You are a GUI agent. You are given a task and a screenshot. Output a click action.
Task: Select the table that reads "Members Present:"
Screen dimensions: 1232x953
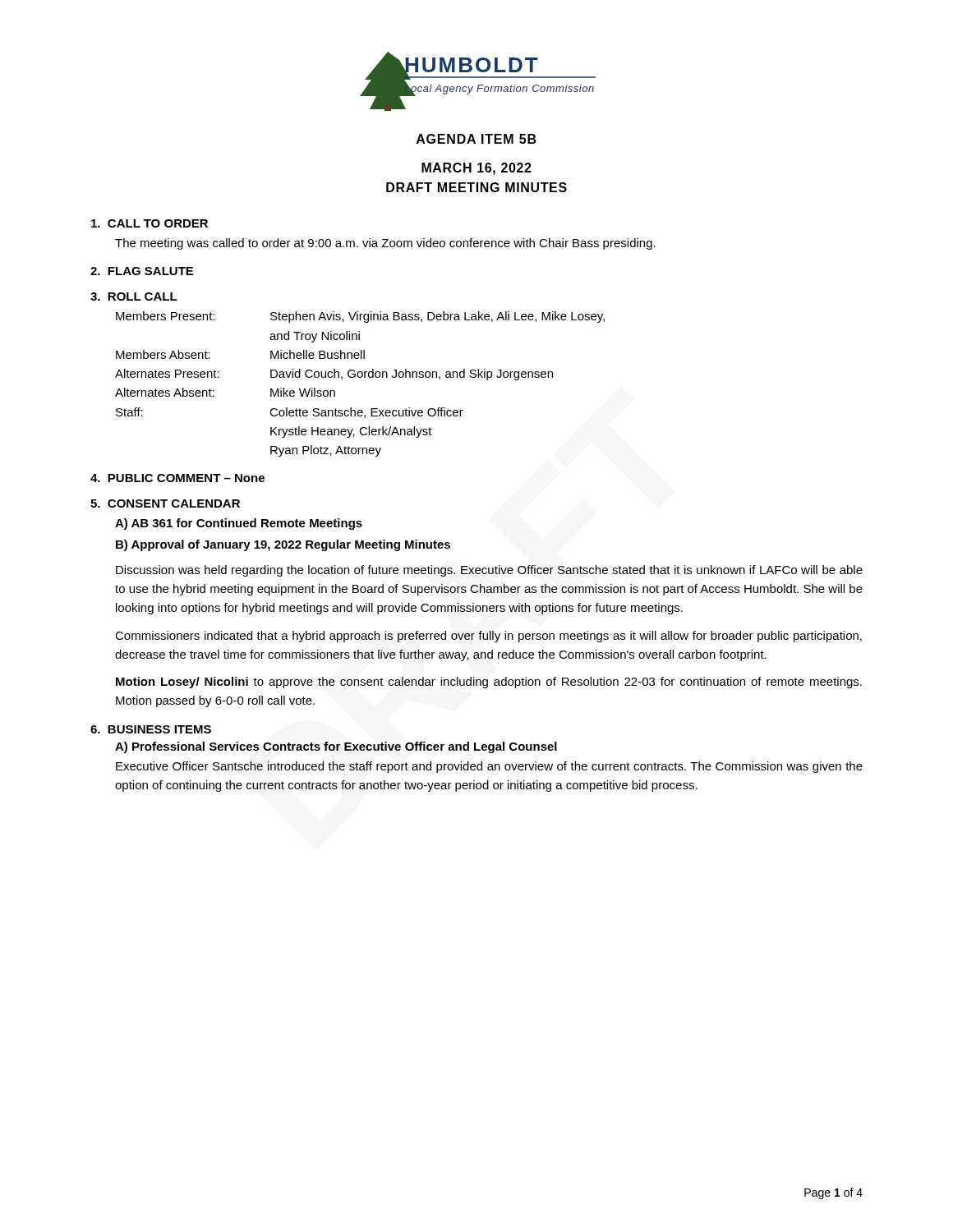[476, 383]
